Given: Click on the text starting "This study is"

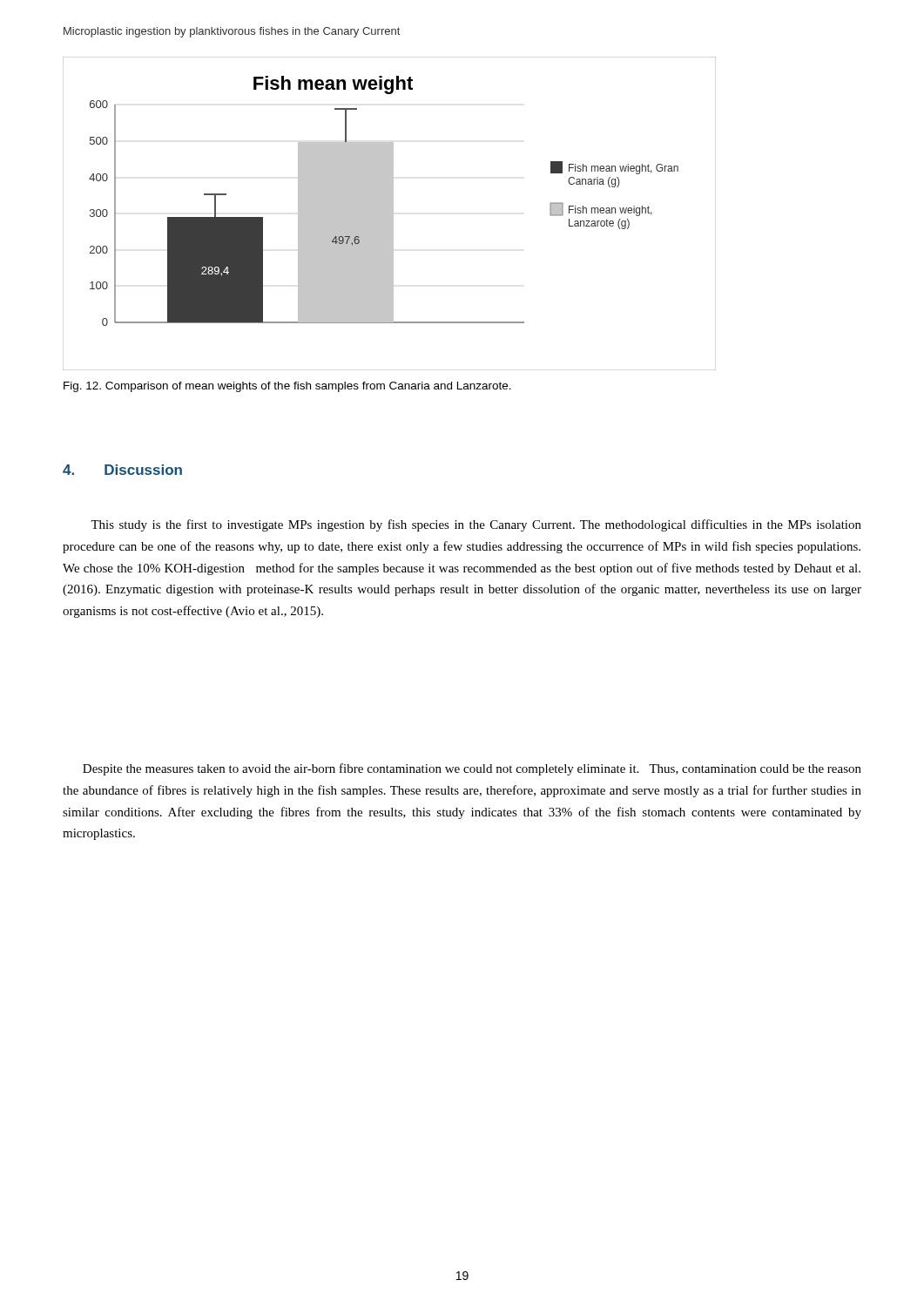Looking at the screenshot, I should tap(462, 568).
